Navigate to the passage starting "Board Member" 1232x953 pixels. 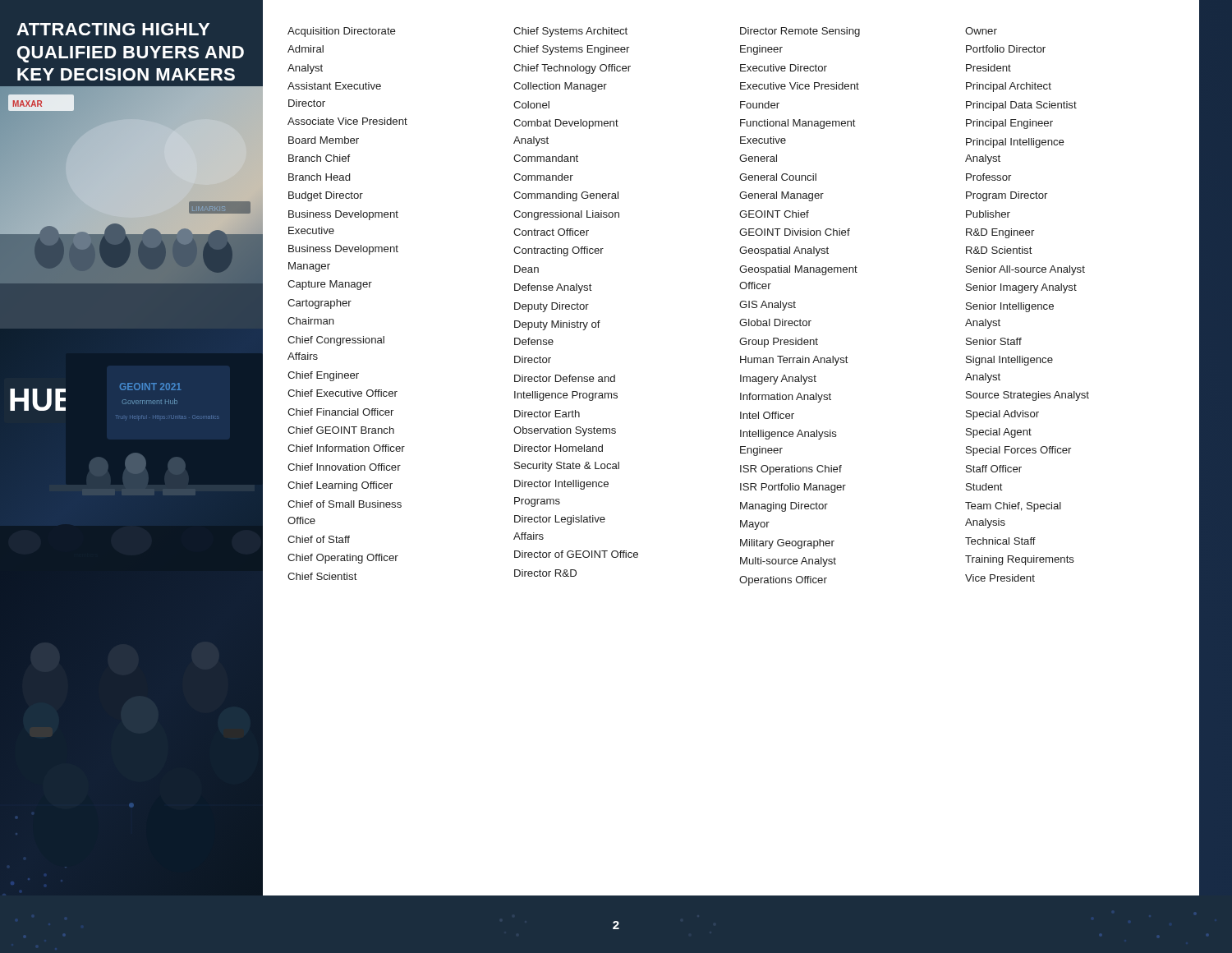point(323,140)
